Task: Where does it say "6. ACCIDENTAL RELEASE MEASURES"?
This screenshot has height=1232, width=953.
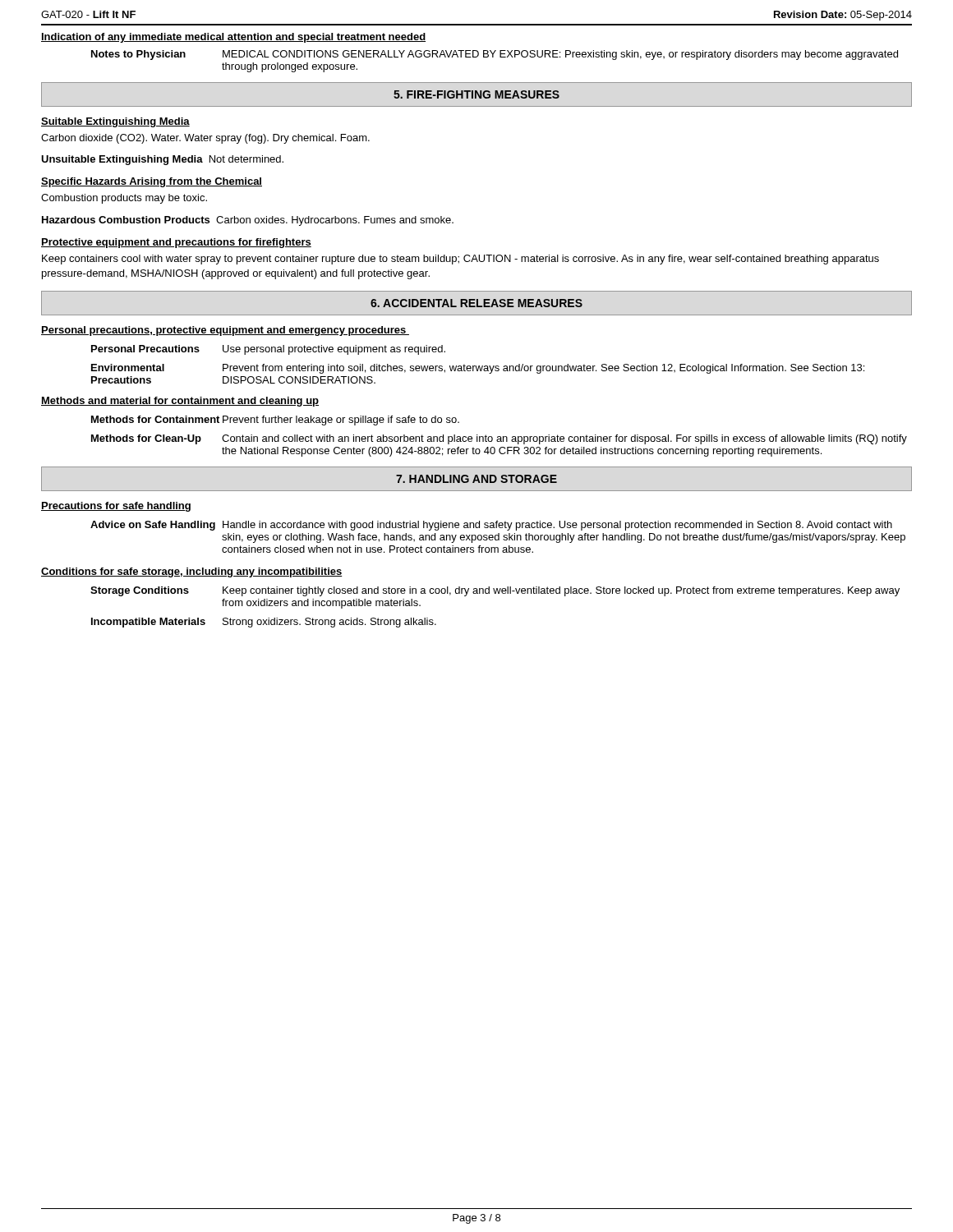Action: point(476,303)
